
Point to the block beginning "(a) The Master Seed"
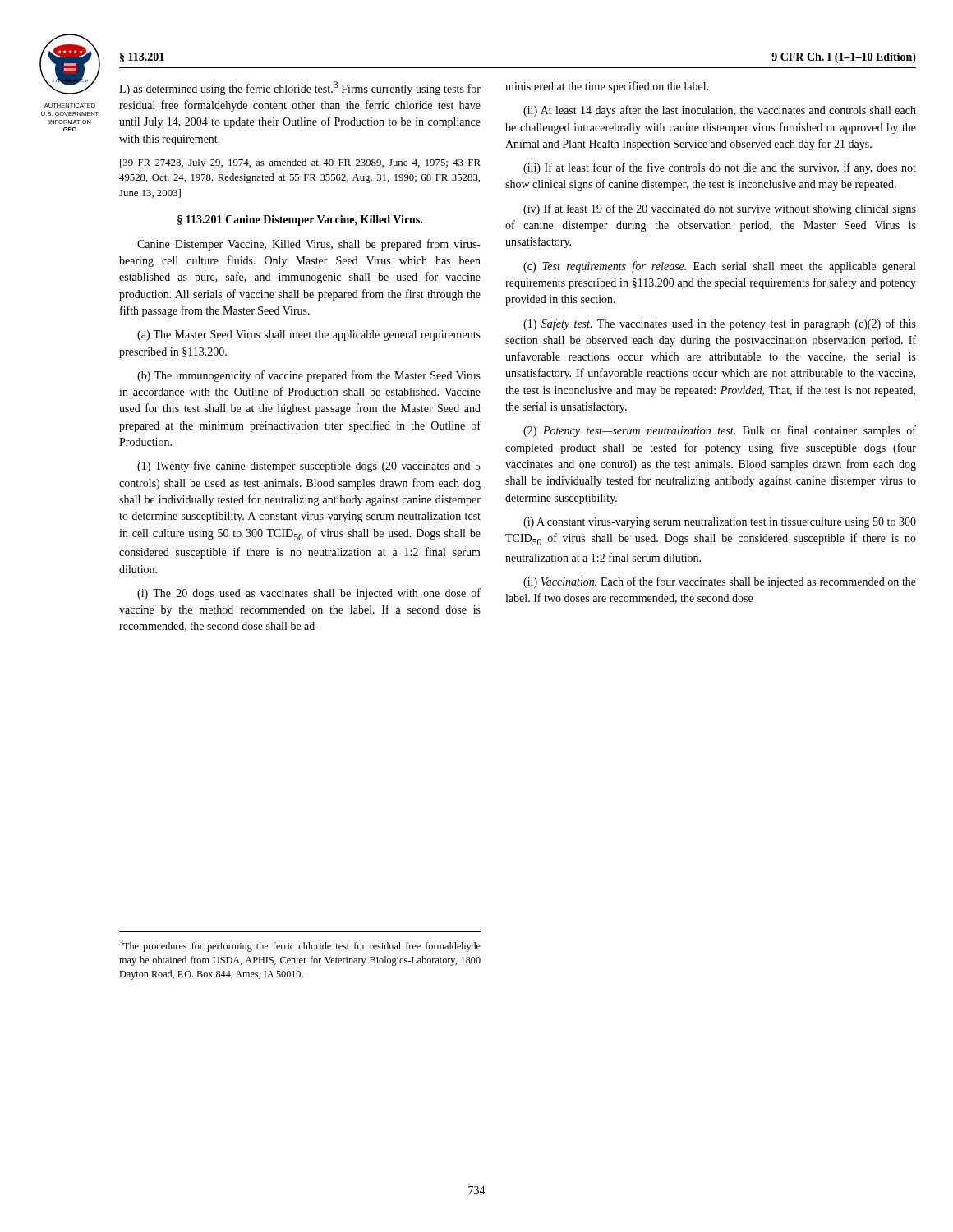(x=300, y=343)
